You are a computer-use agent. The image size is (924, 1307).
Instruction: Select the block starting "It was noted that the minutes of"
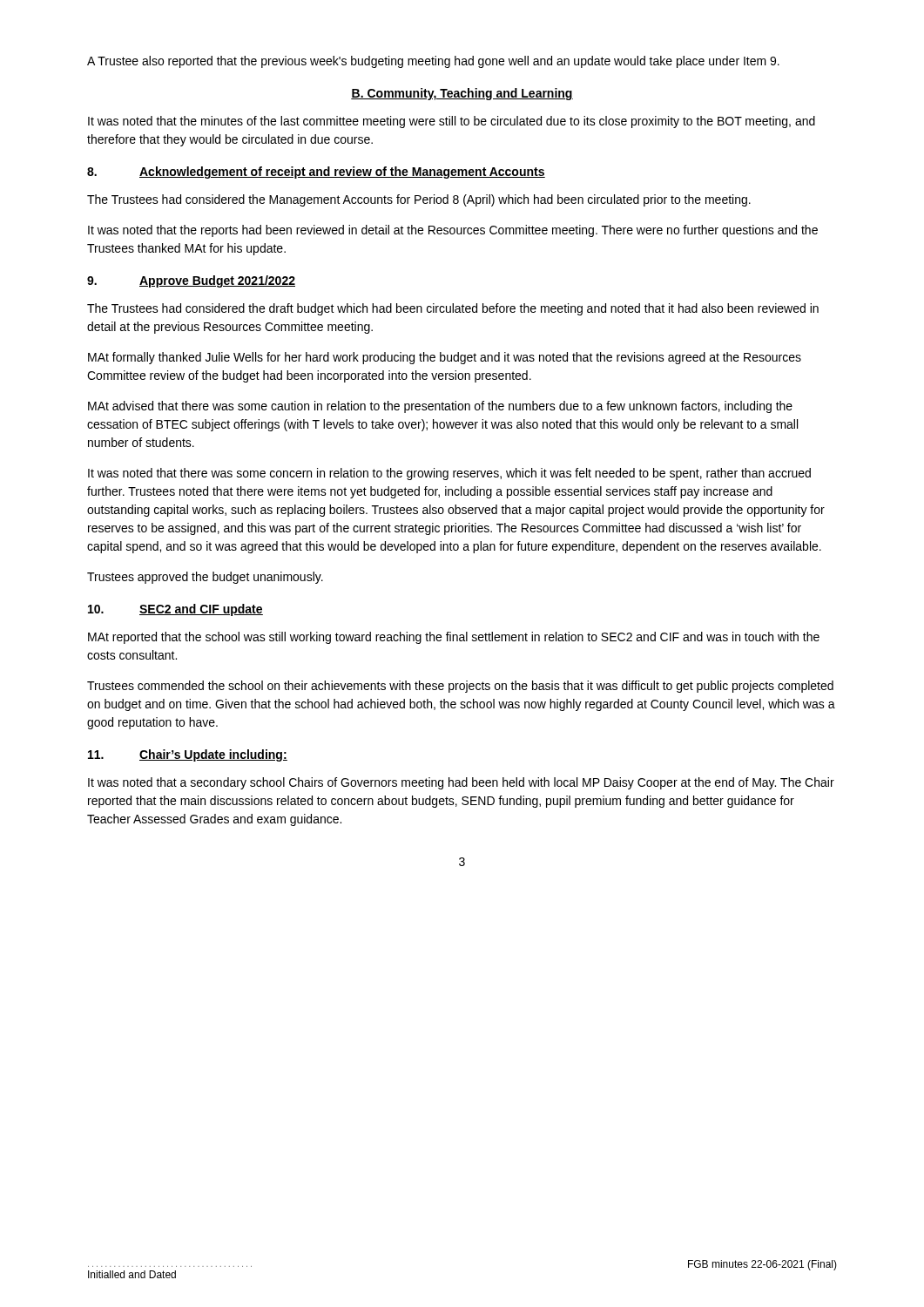[451, 130]
